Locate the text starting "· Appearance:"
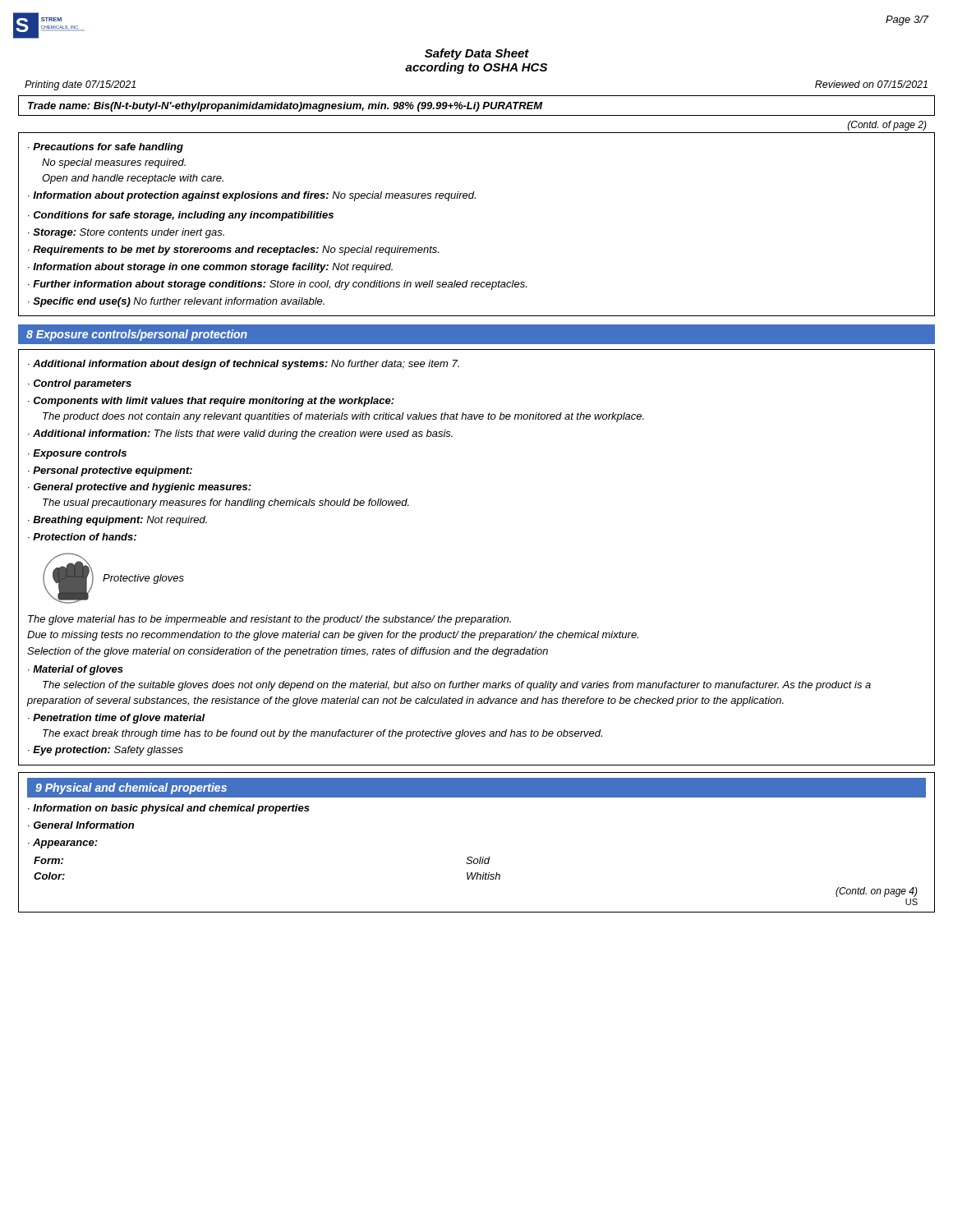Viewport: 953px width, 1232px height. click(x=62, y=842)
